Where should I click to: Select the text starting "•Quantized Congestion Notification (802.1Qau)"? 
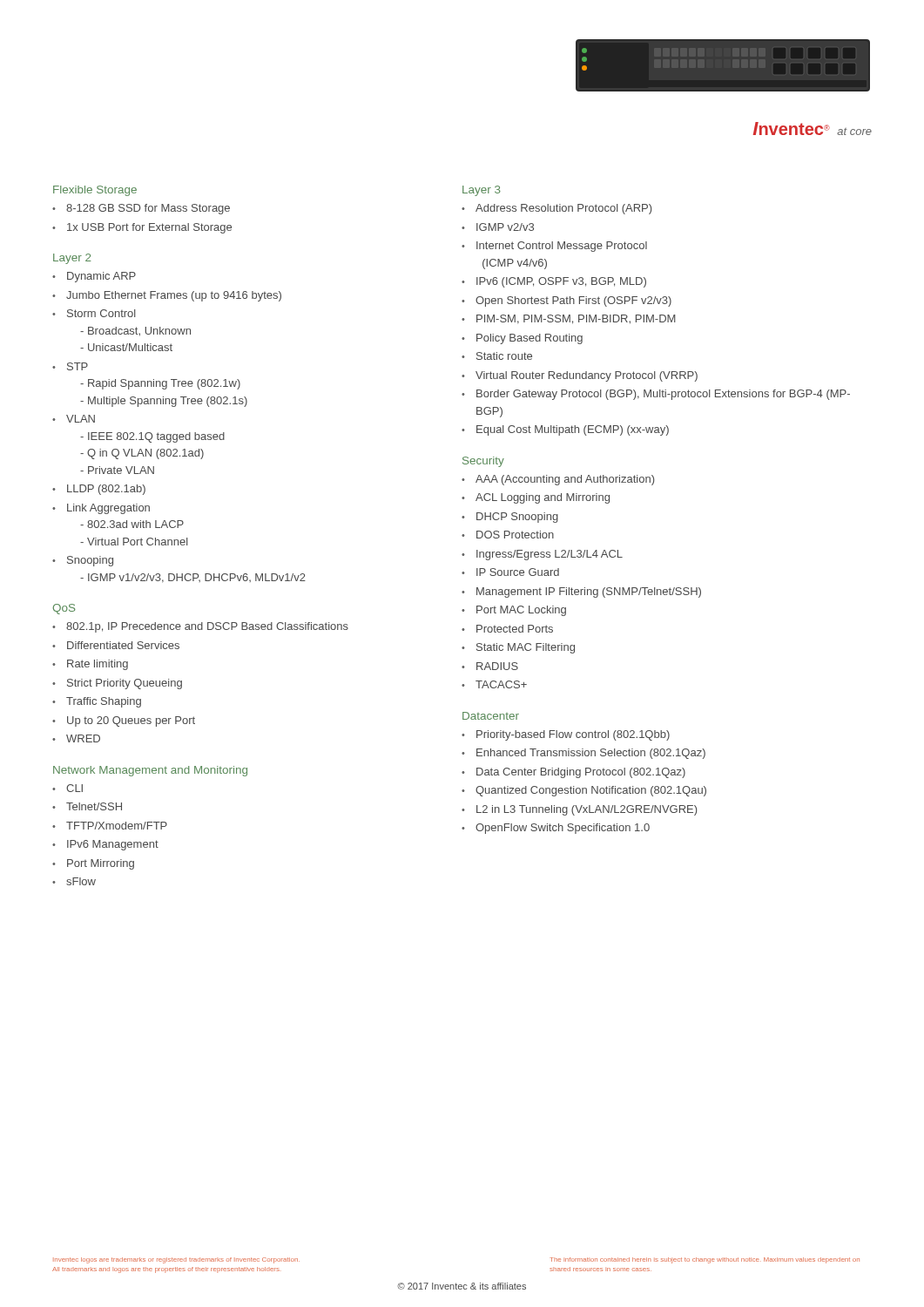(584, 790)
